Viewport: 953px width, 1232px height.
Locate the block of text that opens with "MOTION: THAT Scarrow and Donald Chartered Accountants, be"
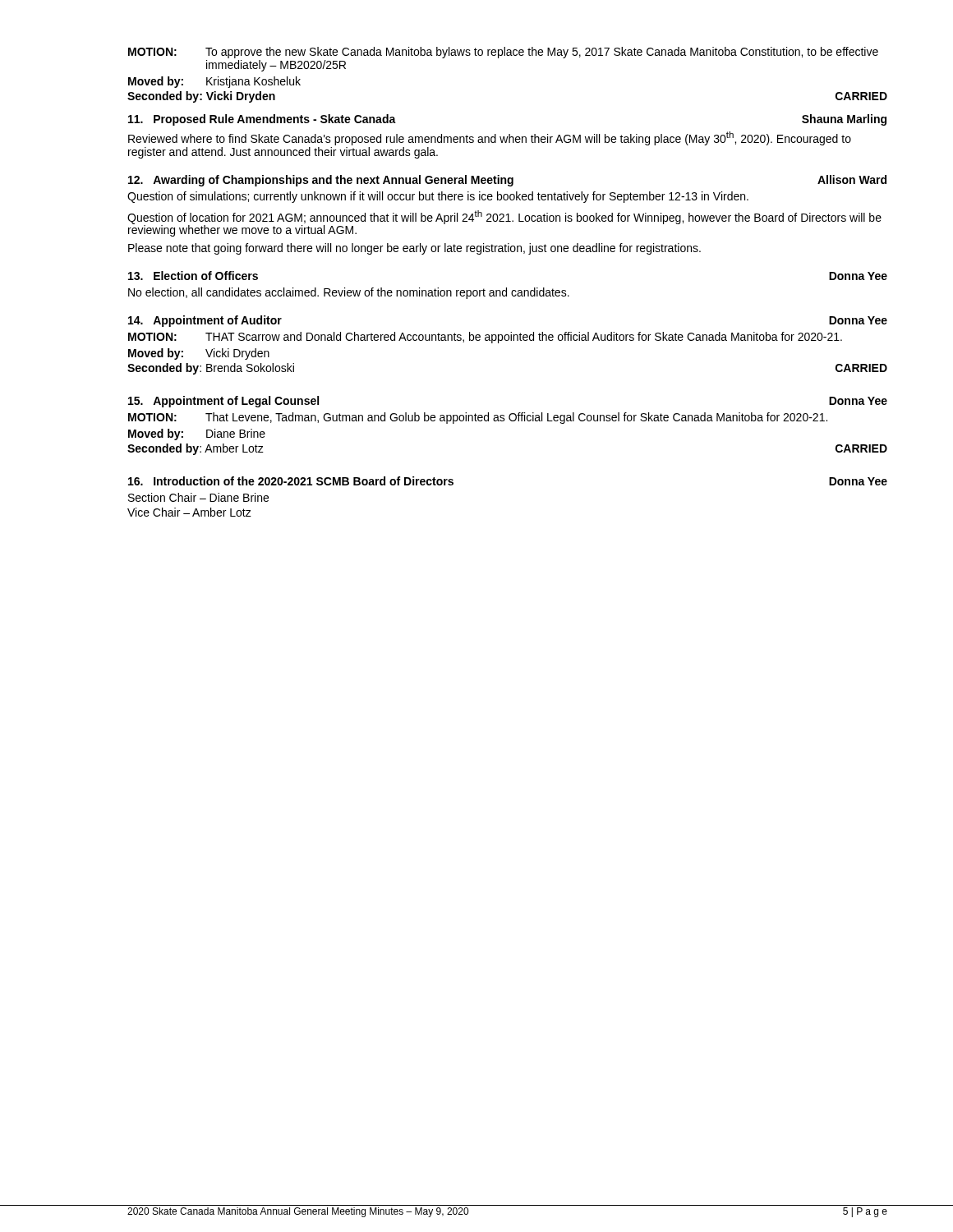(485, 338)
